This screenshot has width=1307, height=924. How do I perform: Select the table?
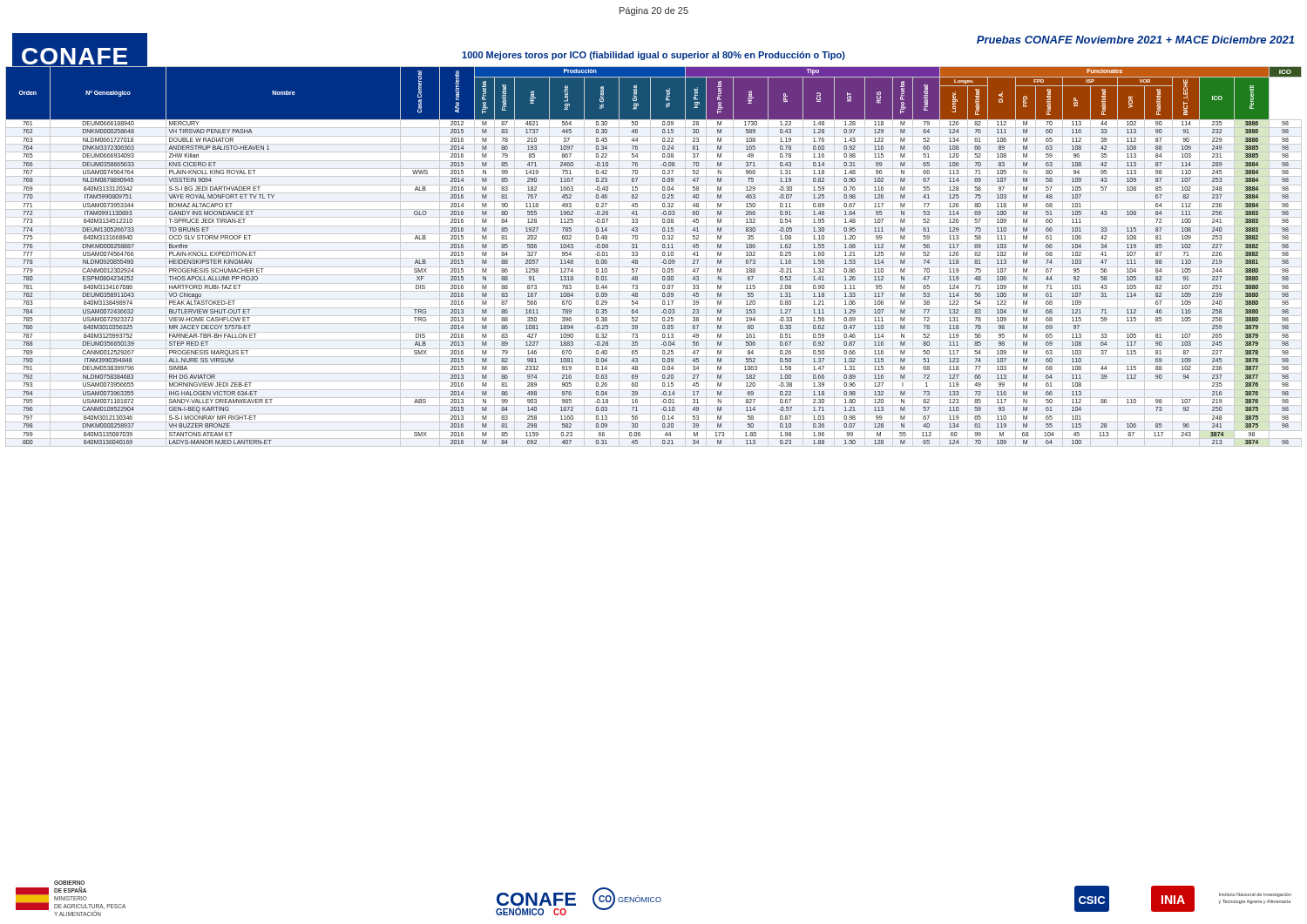654,470
